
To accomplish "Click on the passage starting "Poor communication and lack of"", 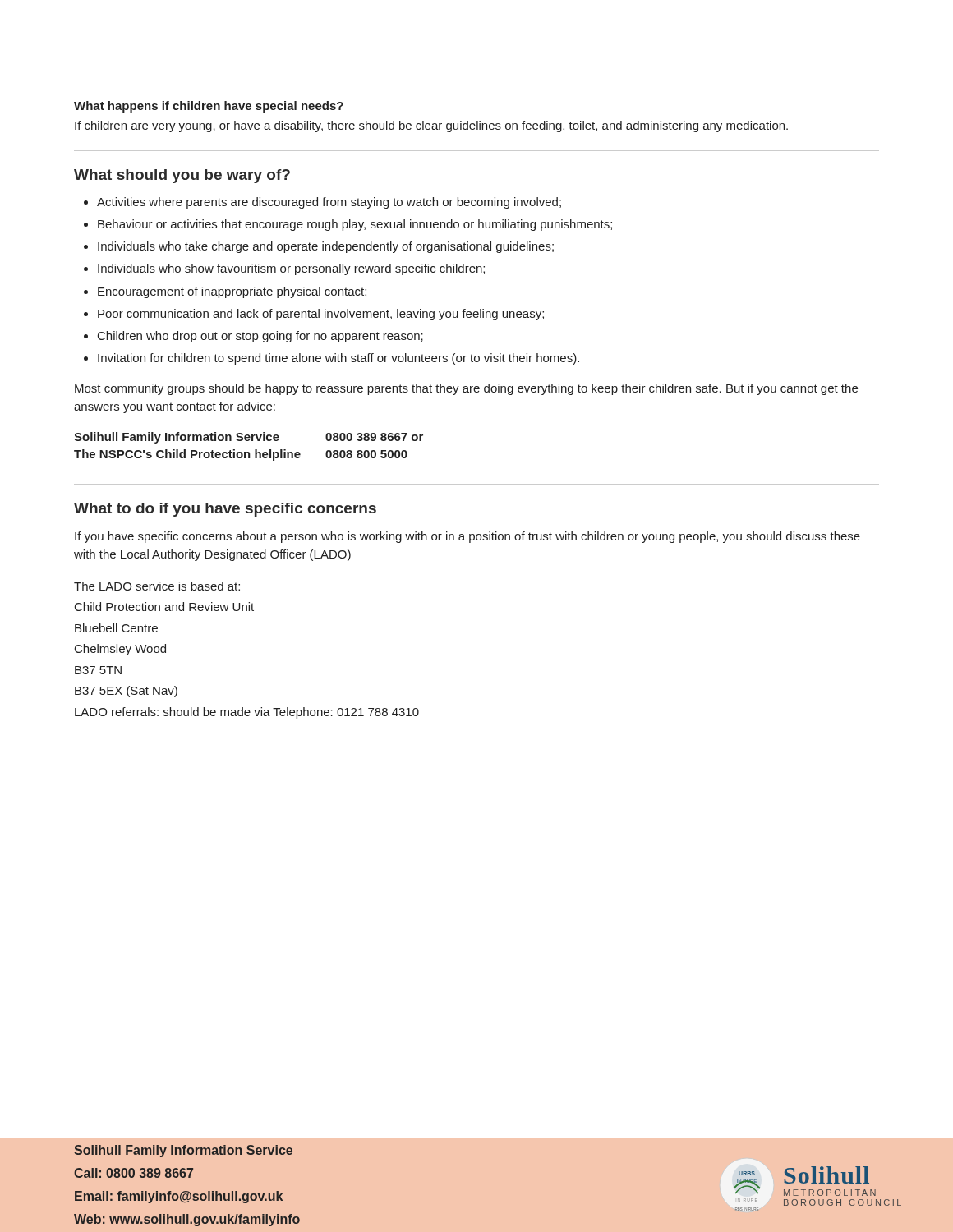I will 321,313.
